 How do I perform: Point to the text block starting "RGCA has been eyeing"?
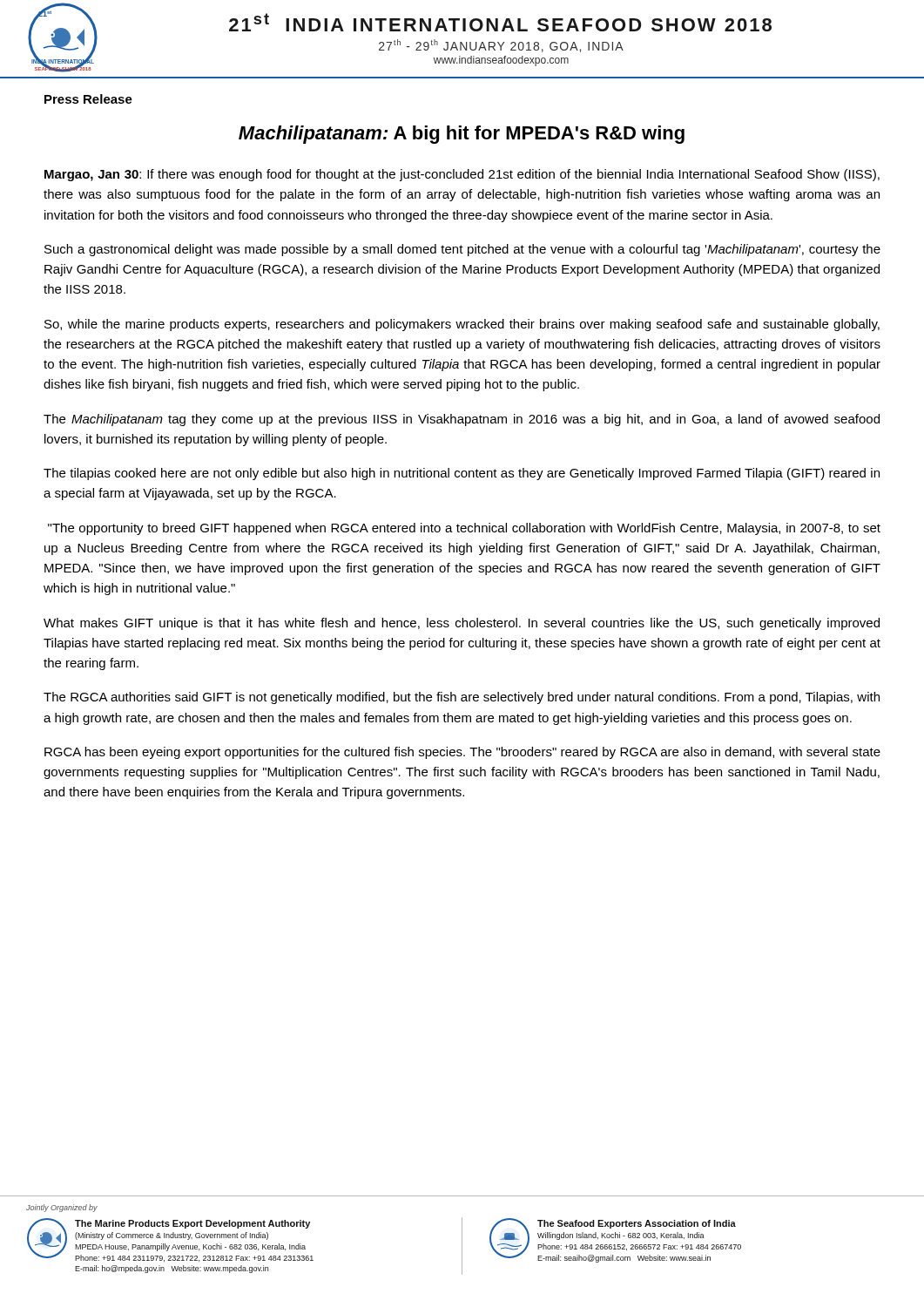click(x=462, y=772)
